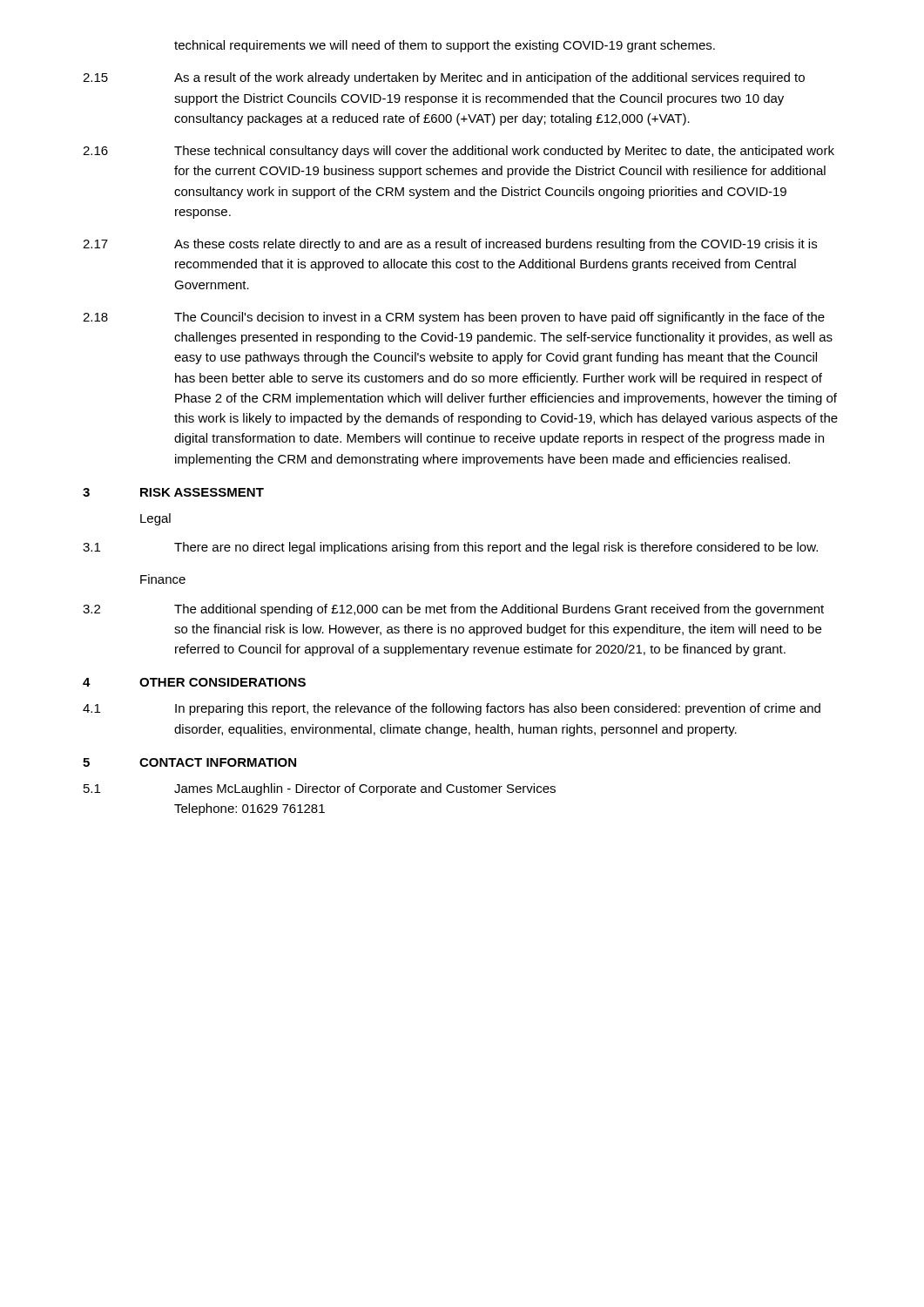Locate the list item with the text "5.1 James McLaughlin - Director of"
The width and height of the screenshot is (924, 1307).
[462, 798]
